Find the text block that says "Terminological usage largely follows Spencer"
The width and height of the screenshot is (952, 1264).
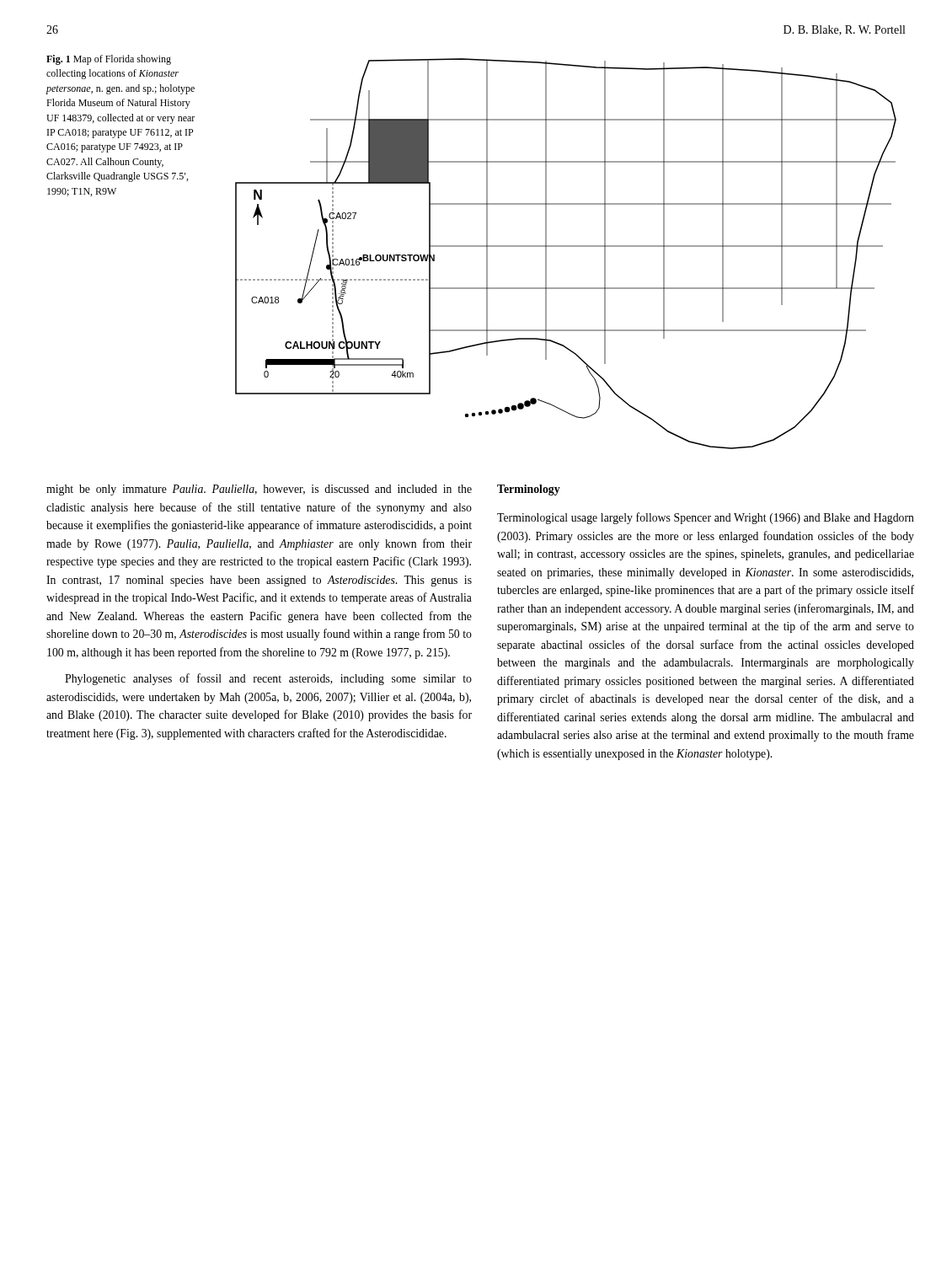(706, 636)
